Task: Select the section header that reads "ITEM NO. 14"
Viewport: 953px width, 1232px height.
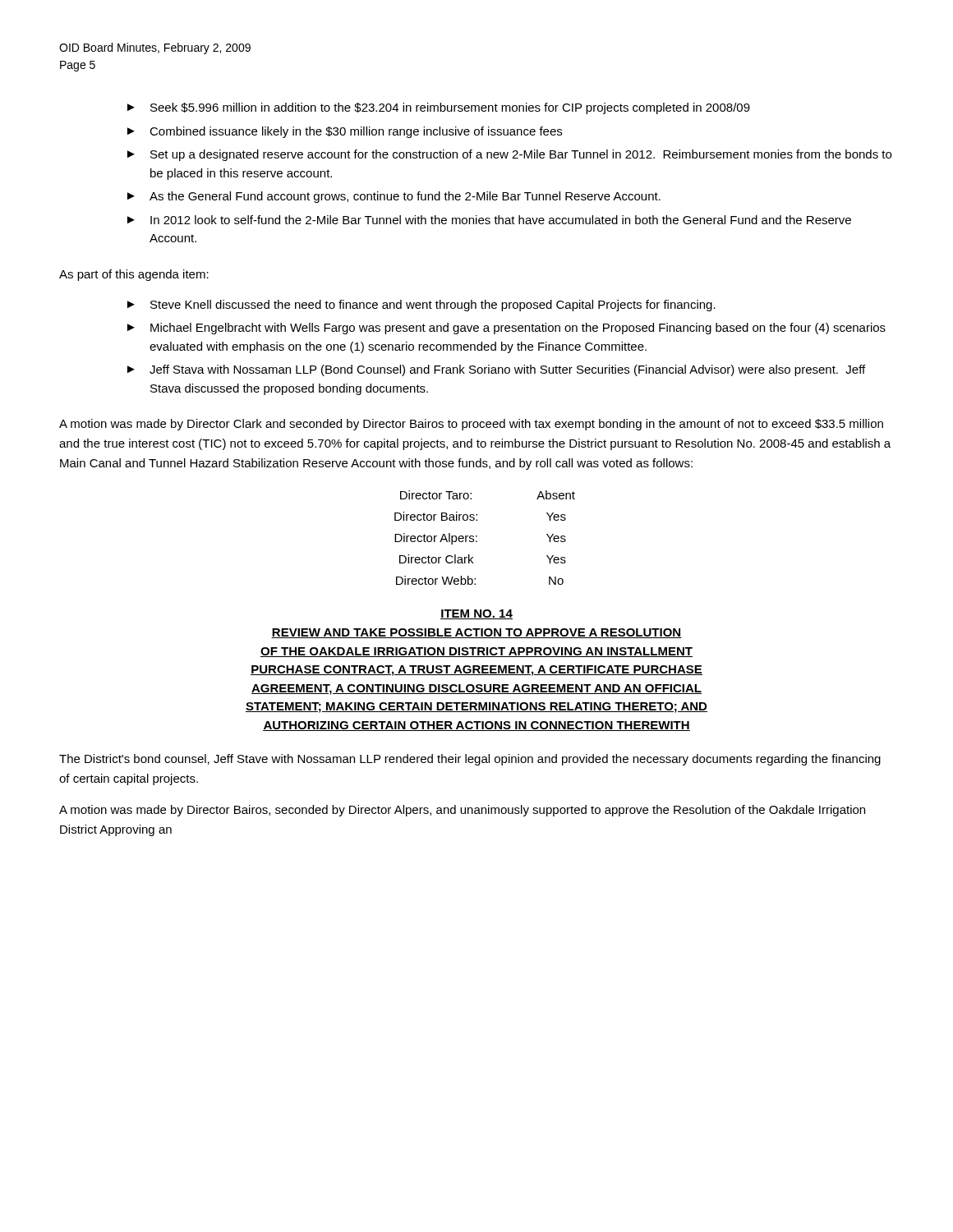Action: (x=476, y=670)
